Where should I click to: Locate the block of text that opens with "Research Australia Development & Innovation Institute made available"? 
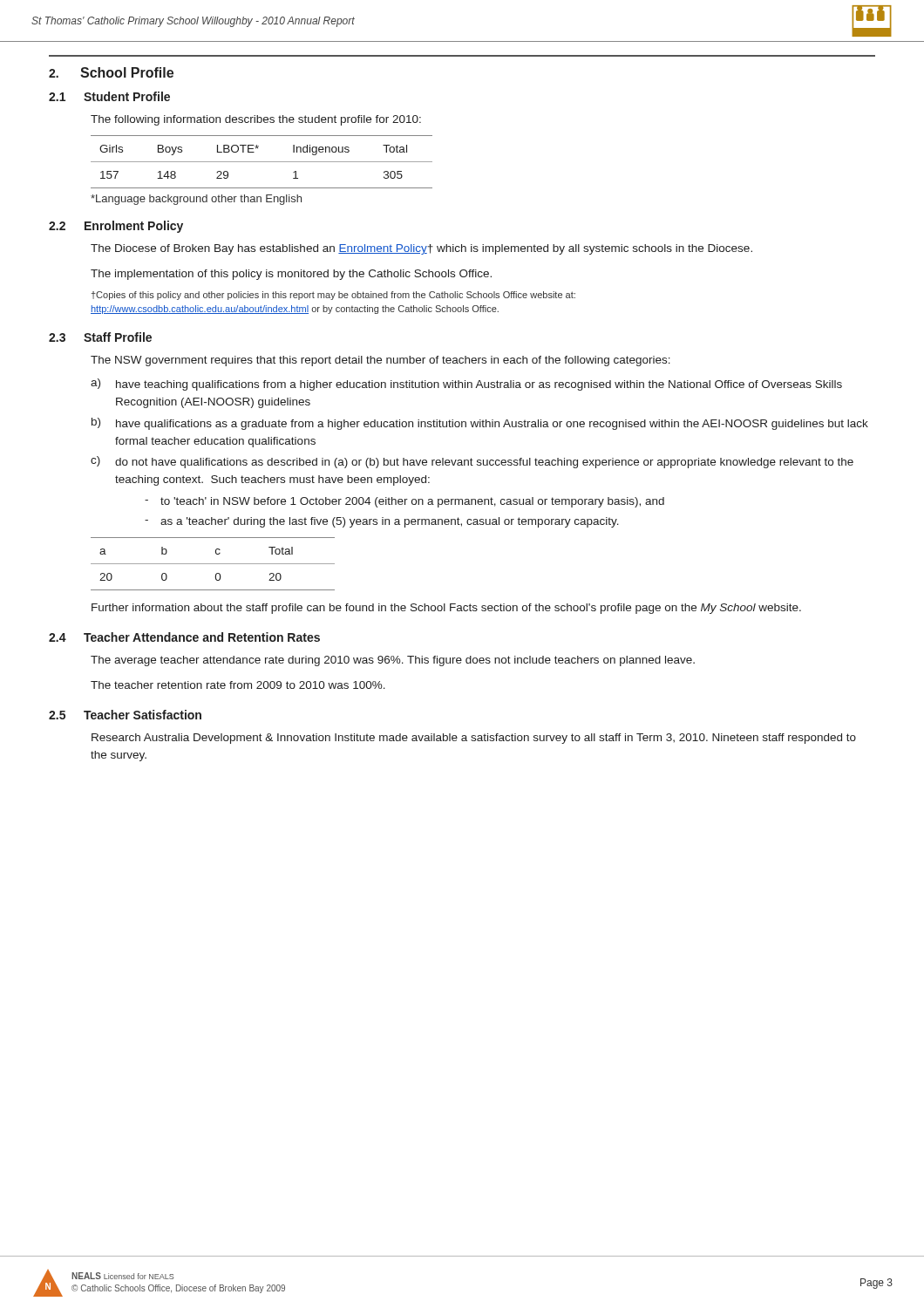473,746
